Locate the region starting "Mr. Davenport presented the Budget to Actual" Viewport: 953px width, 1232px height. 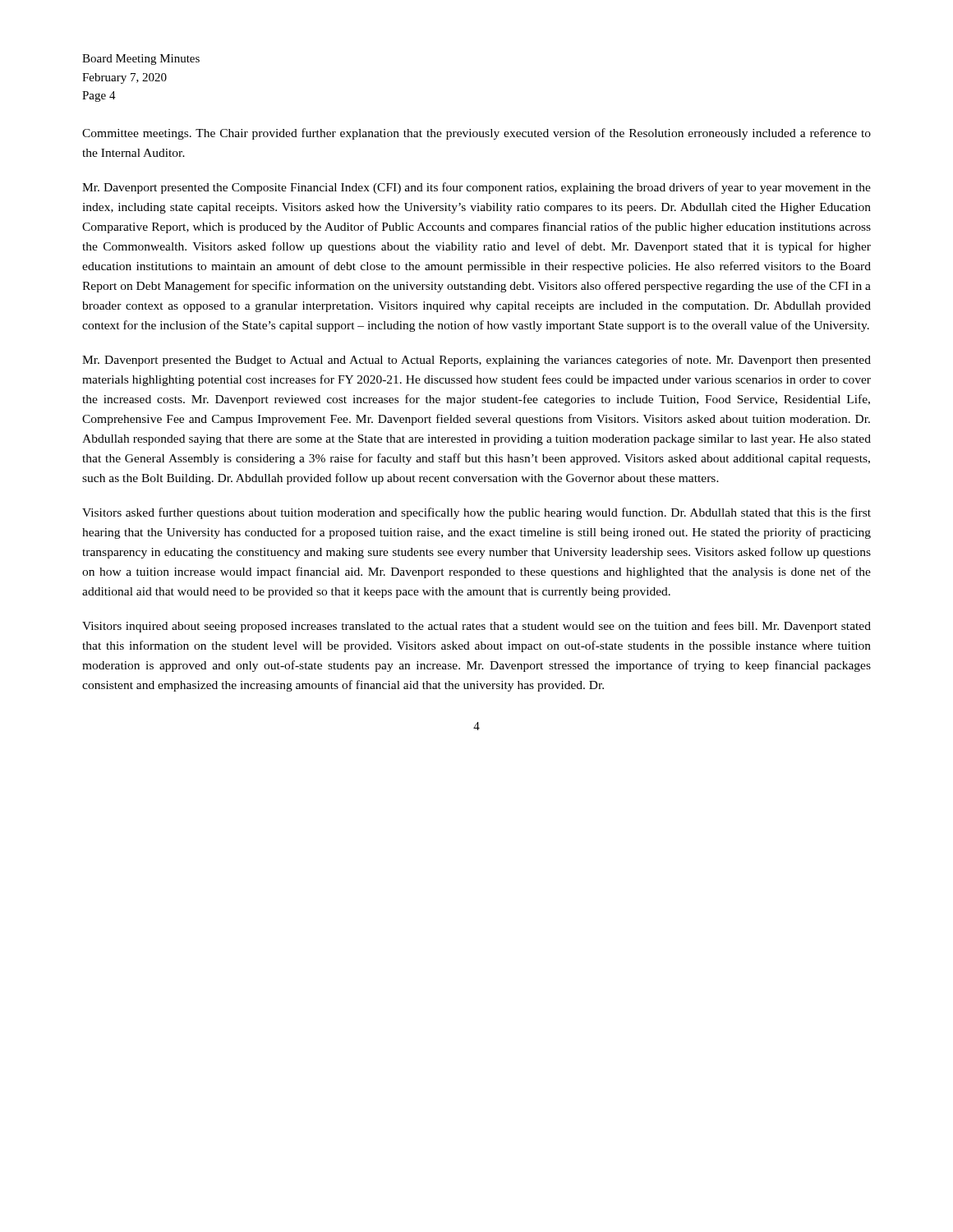point(476,418)
